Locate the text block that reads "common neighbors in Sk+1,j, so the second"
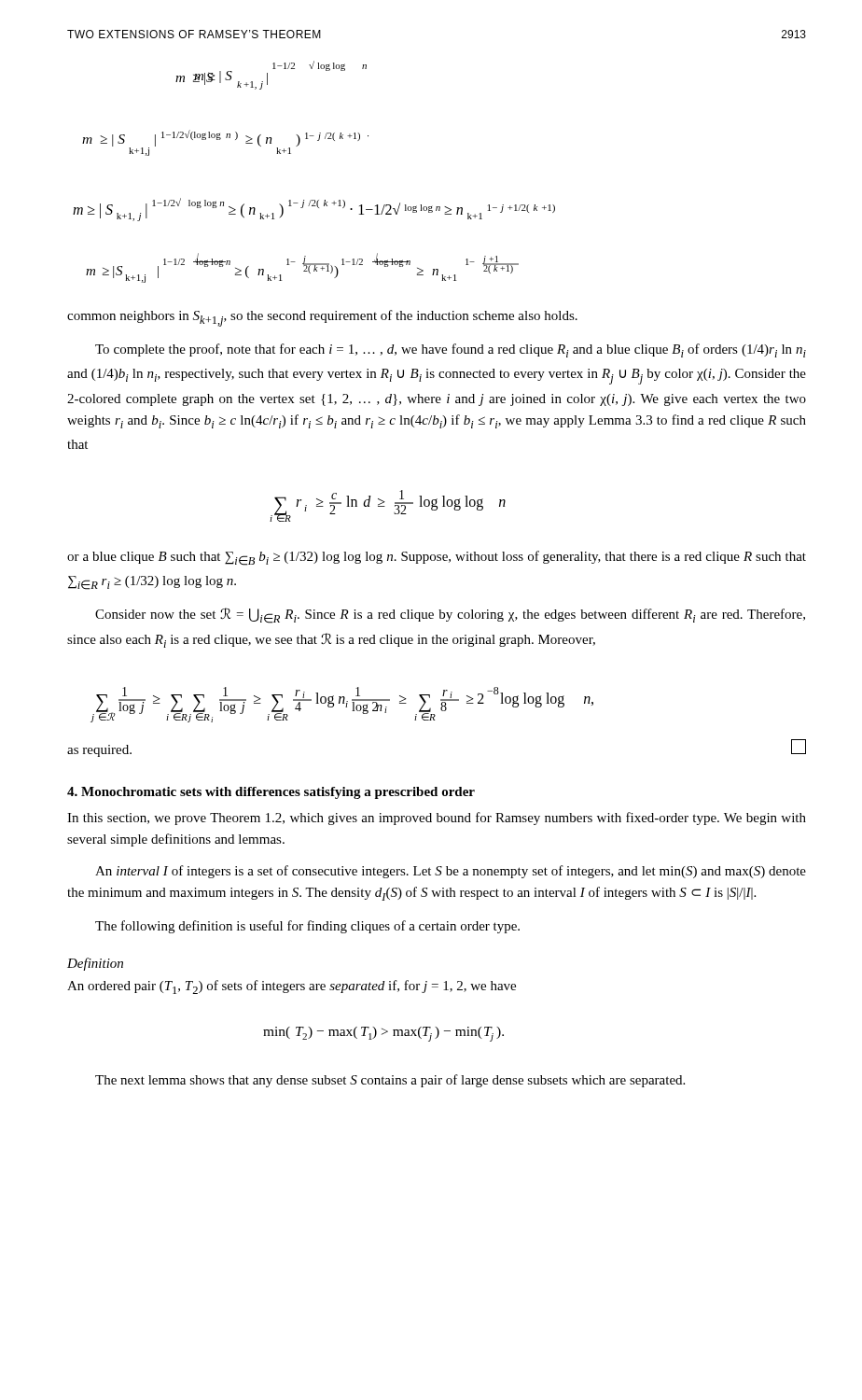 [x=323, y=317]
